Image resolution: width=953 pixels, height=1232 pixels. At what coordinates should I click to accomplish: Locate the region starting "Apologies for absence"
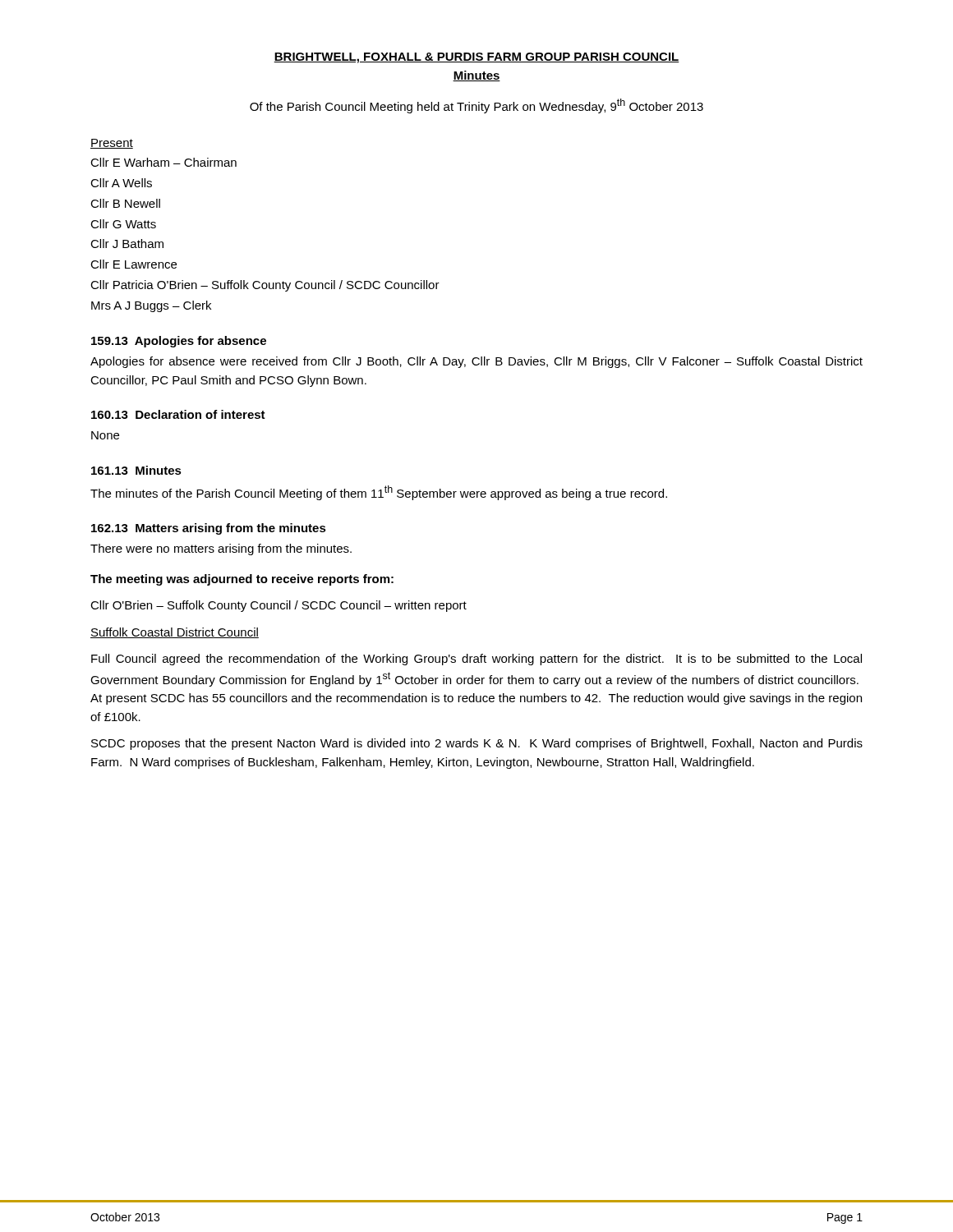[476, 370]
